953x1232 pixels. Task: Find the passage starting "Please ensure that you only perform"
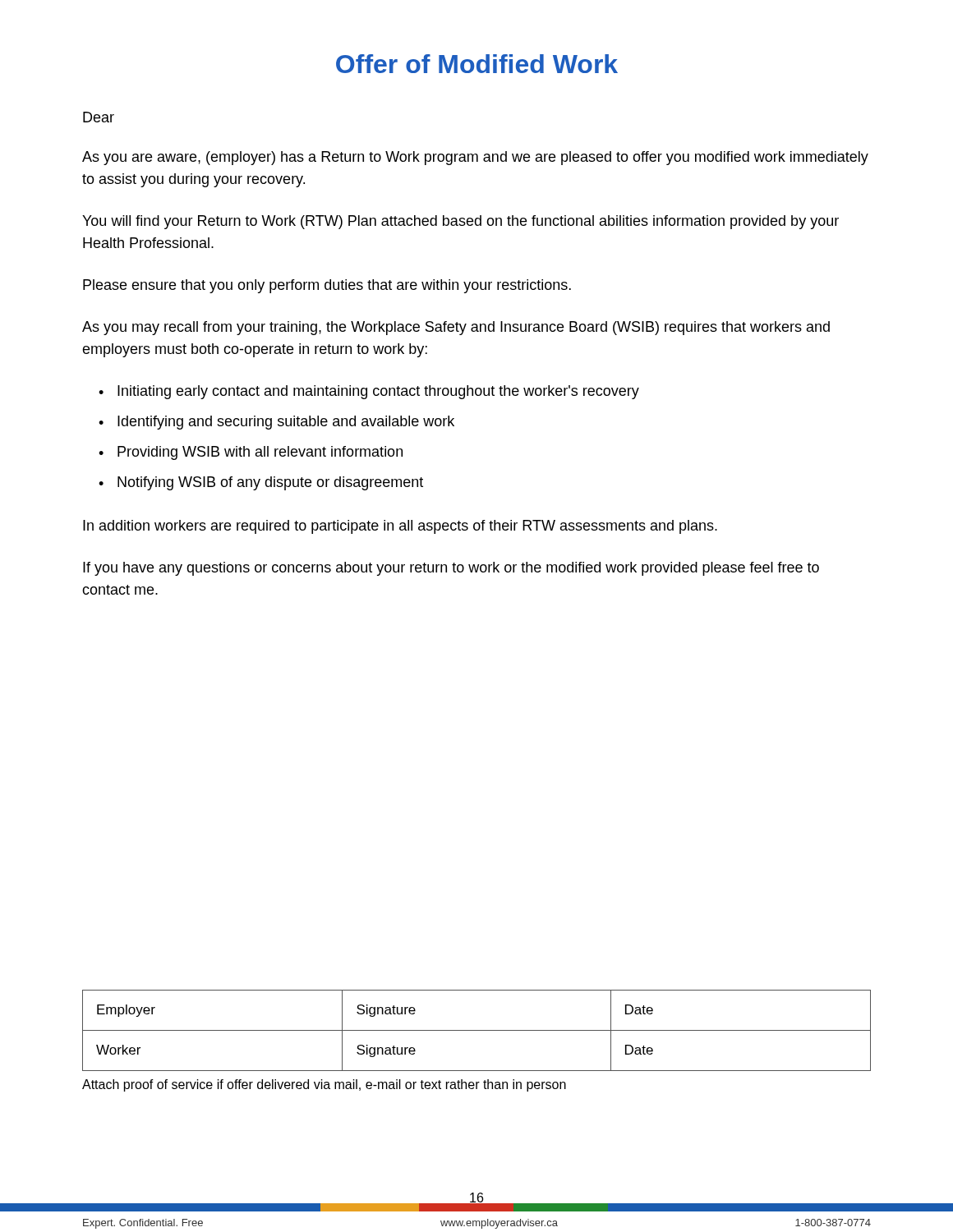point(327,285)
